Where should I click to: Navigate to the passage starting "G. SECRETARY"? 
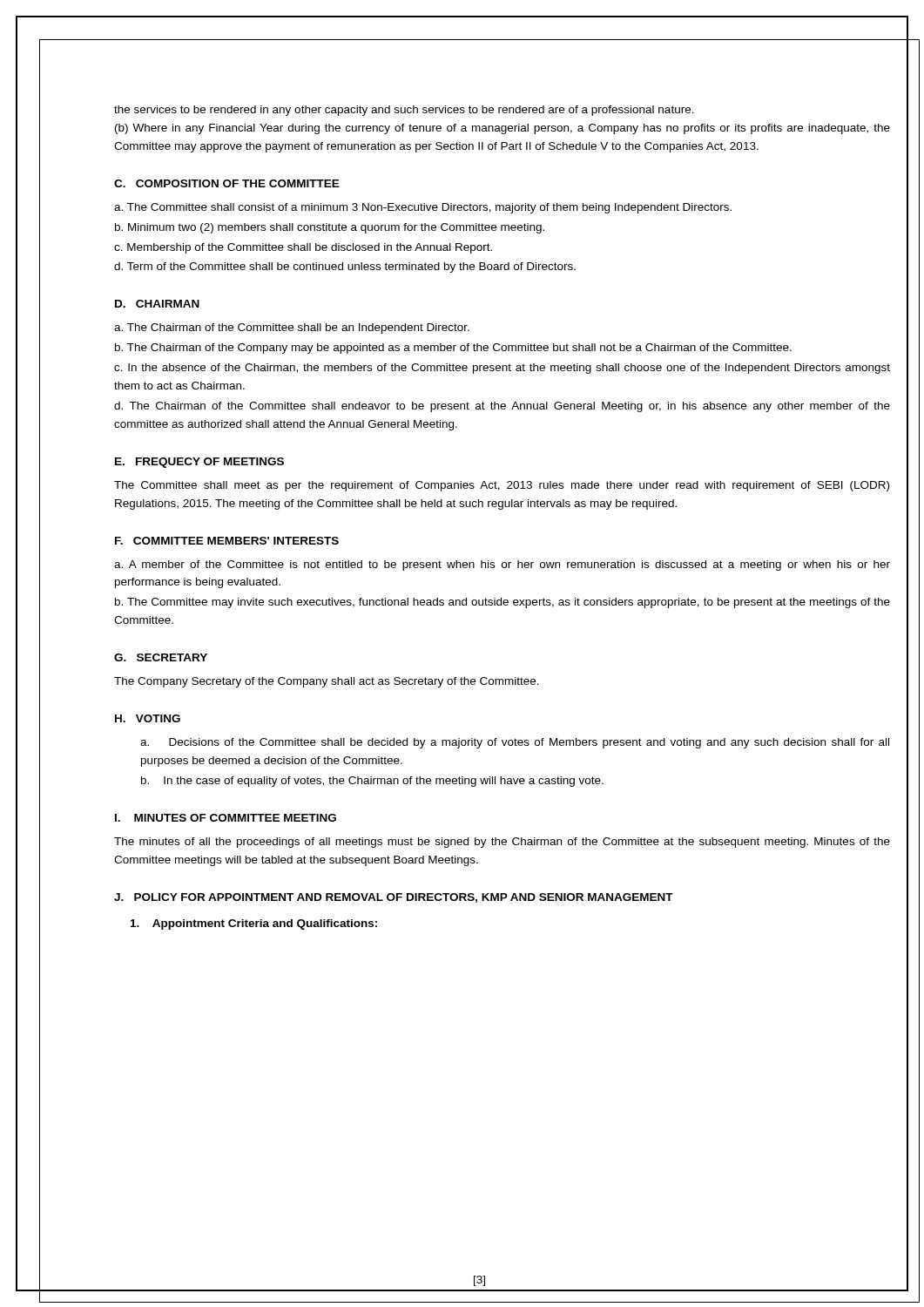161,658
